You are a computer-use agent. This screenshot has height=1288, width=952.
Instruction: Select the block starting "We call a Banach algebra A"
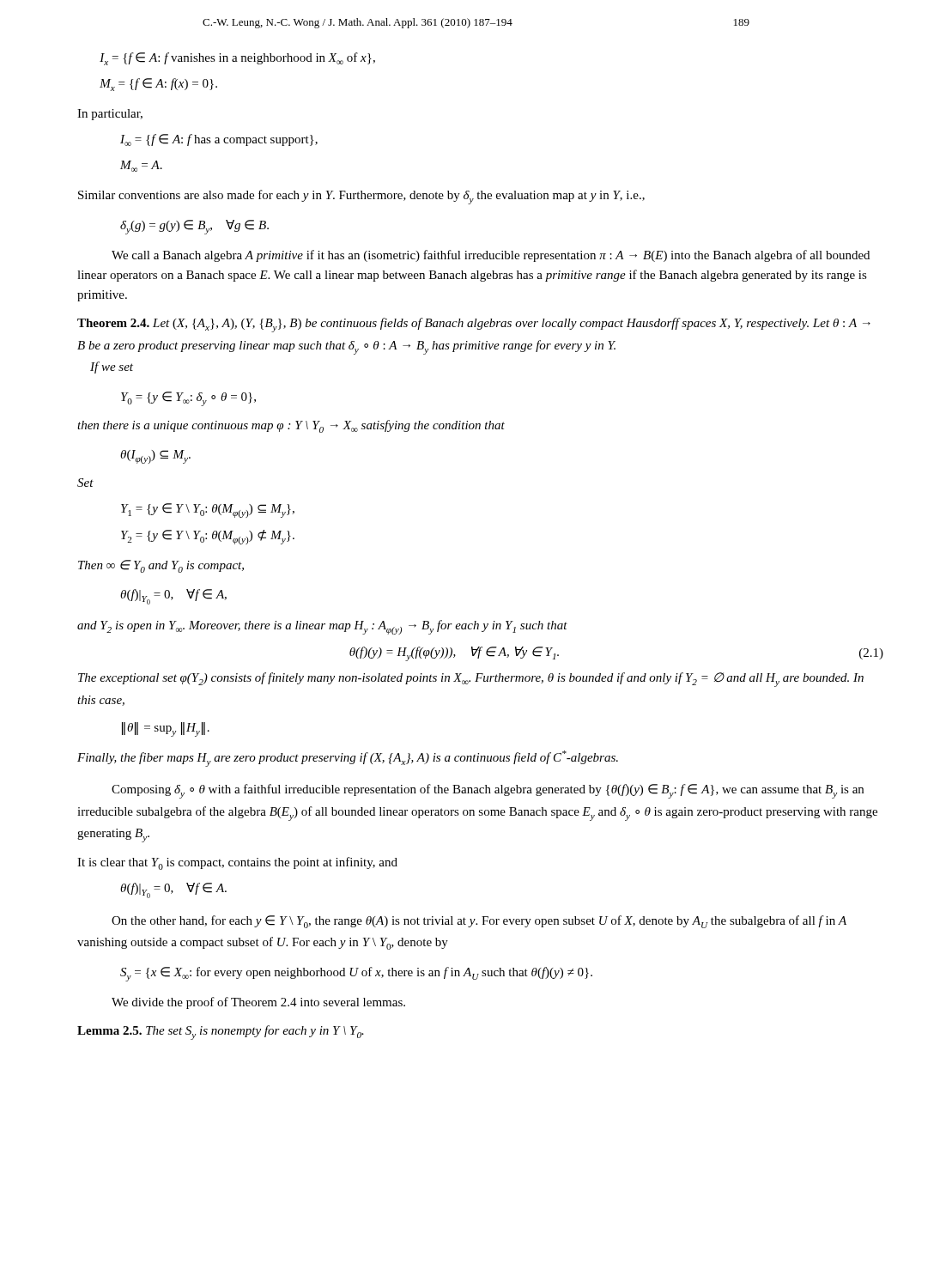click(x=474, y=275)
